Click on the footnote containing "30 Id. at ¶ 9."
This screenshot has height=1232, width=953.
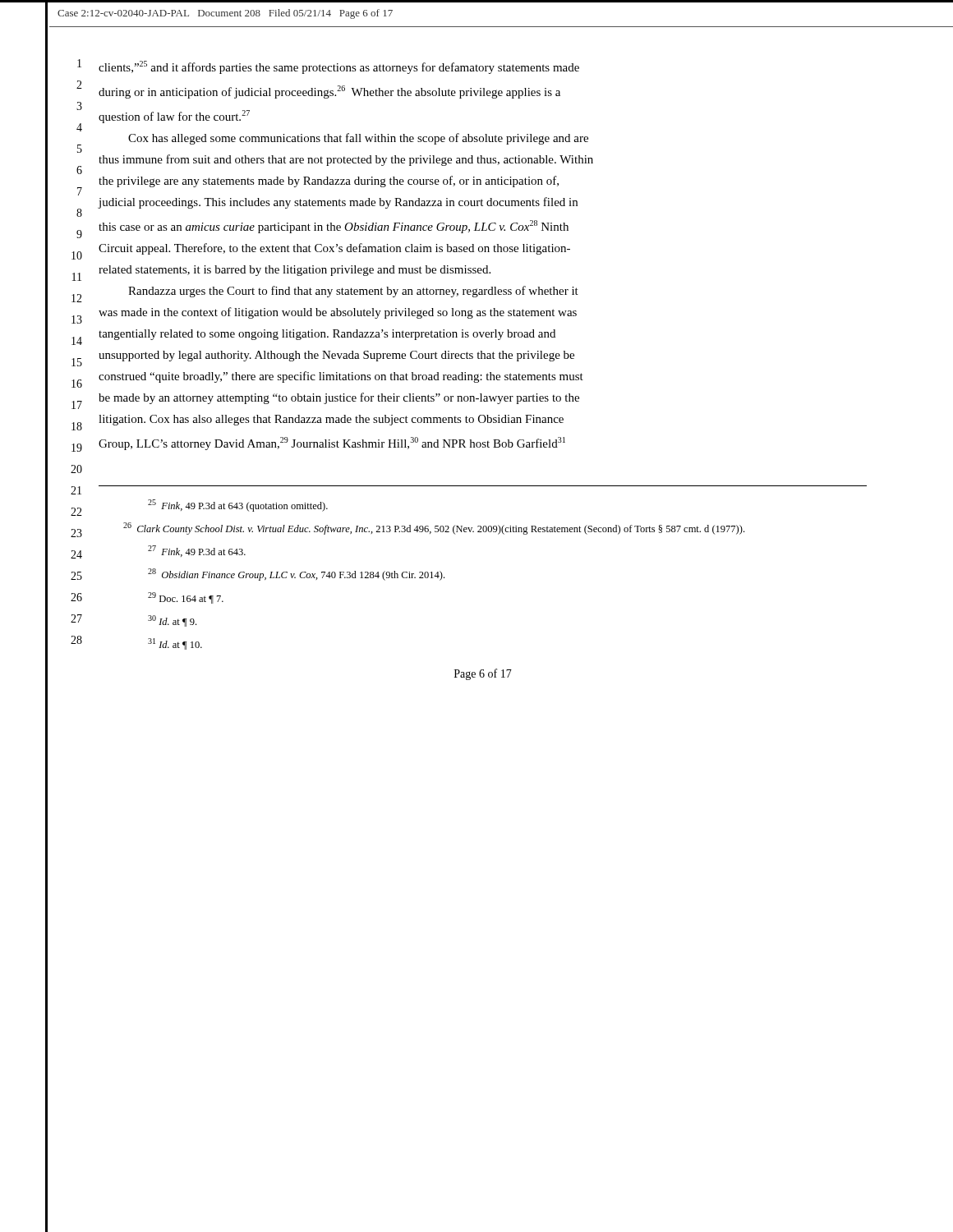(173, 620)
